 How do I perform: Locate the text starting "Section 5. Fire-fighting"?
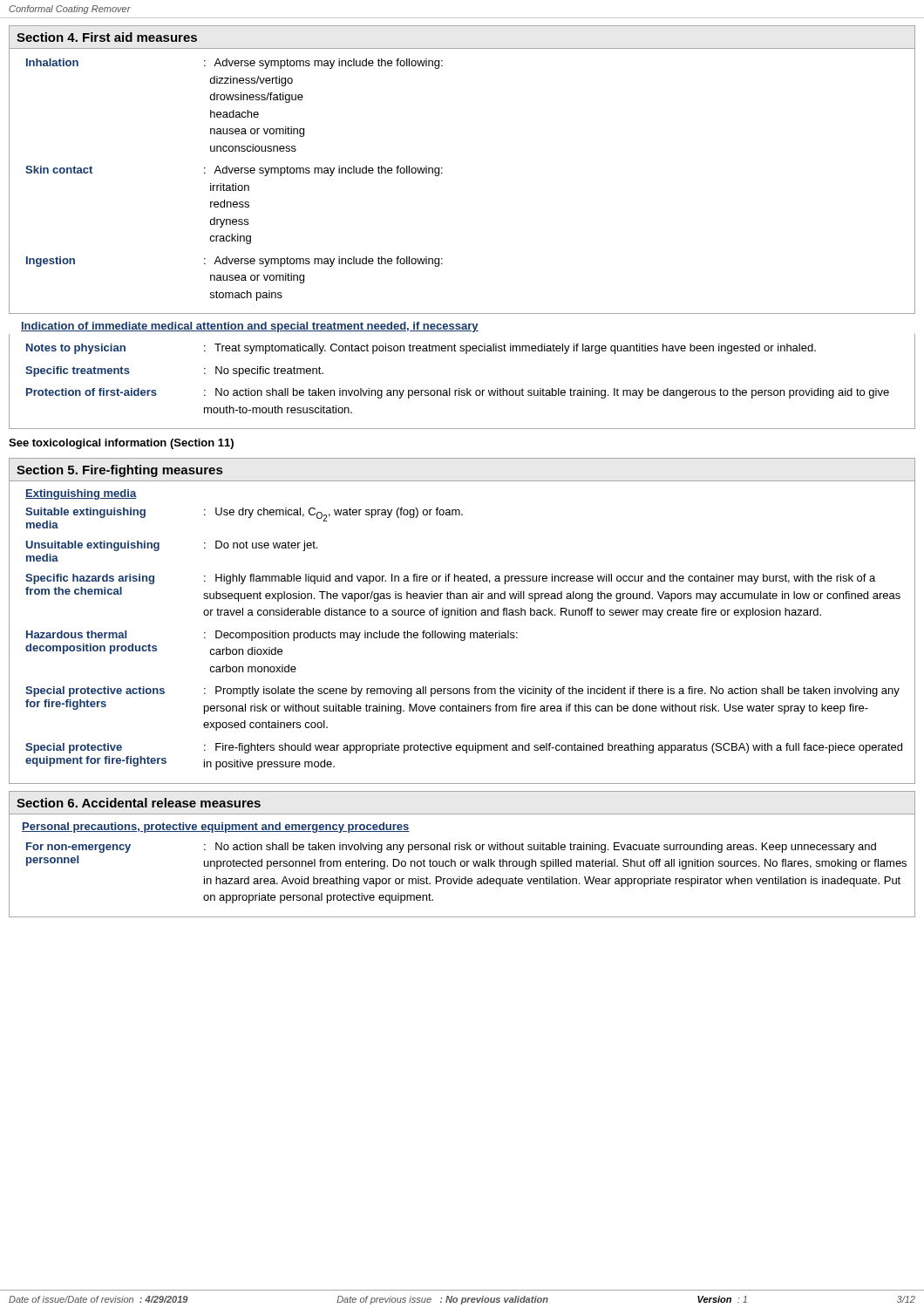462,621
